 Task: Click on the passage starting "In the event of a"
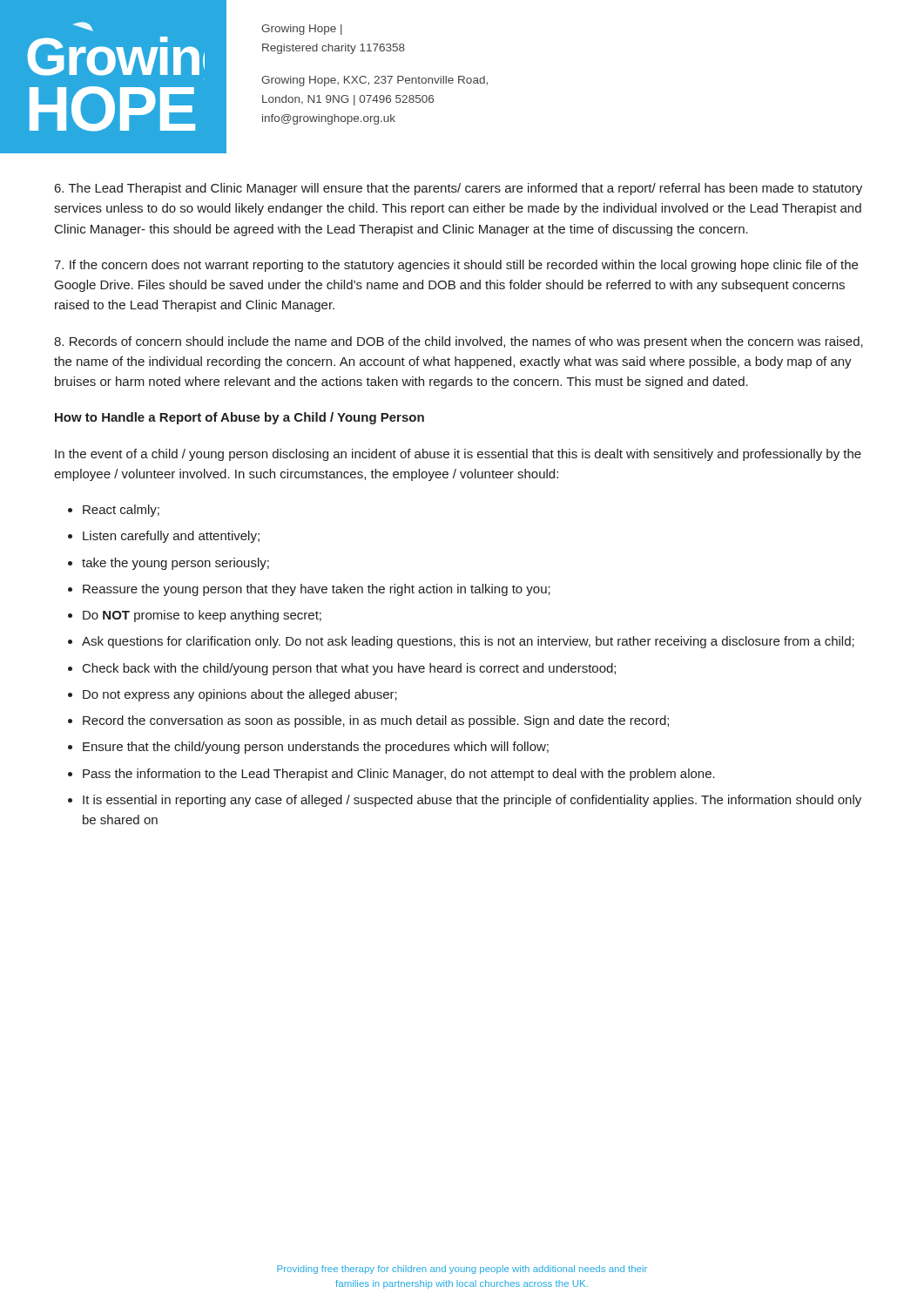coord(462,463)
